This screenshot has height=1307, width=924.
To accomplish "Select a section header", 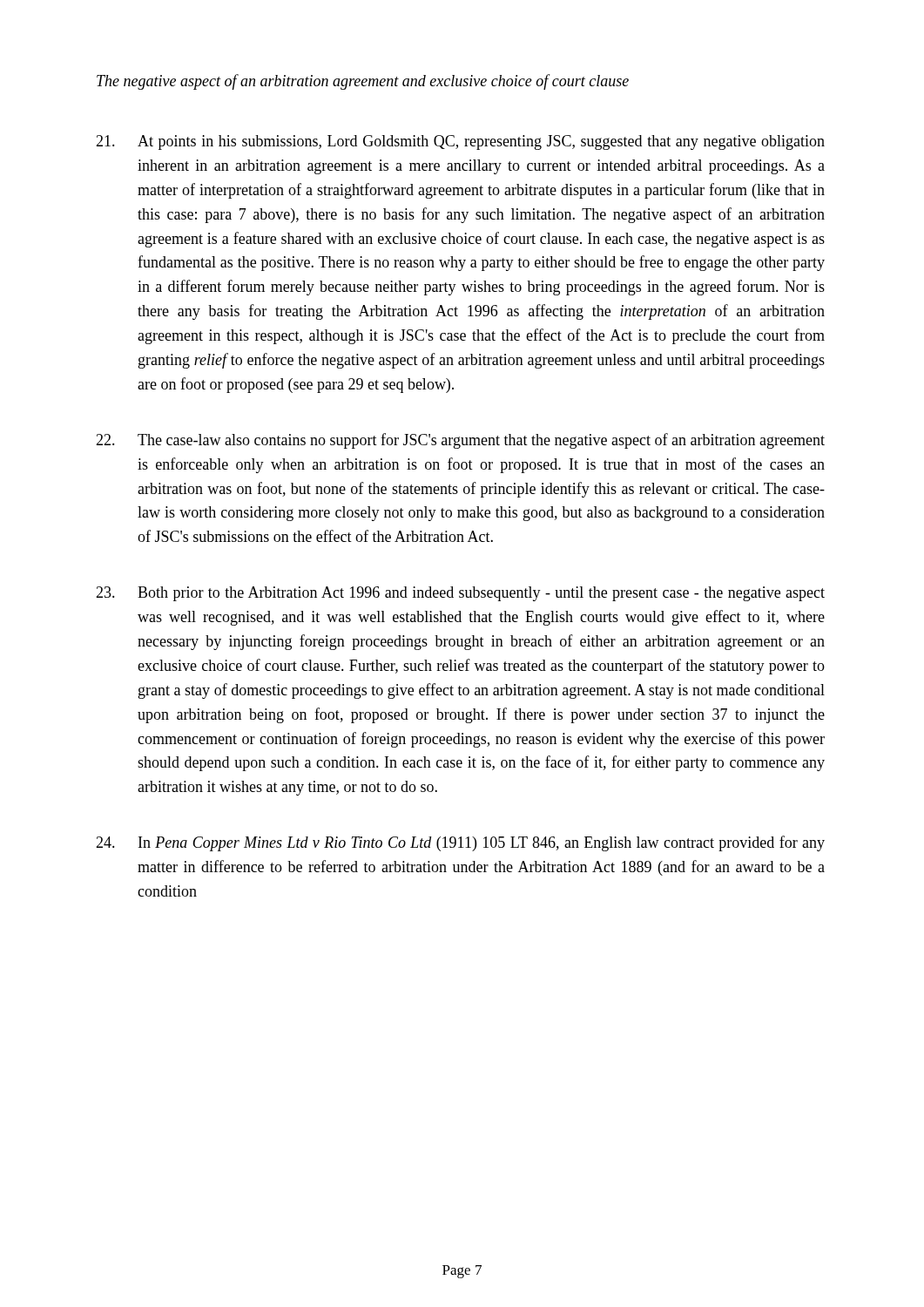I will (x=362, y=81).
